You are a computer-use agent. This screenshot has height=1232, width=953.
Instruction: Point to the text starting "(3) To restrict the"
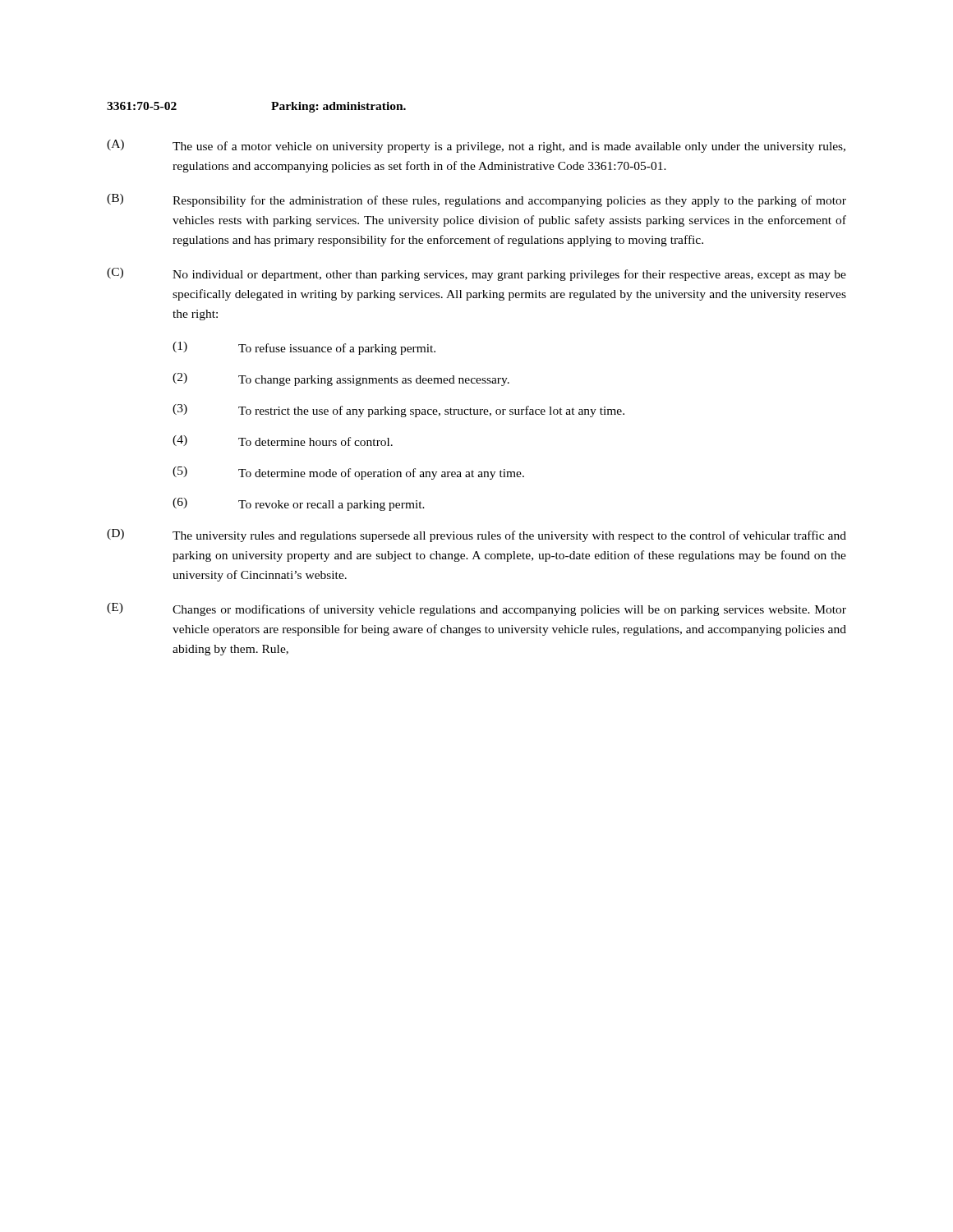[x=509, y=411]
